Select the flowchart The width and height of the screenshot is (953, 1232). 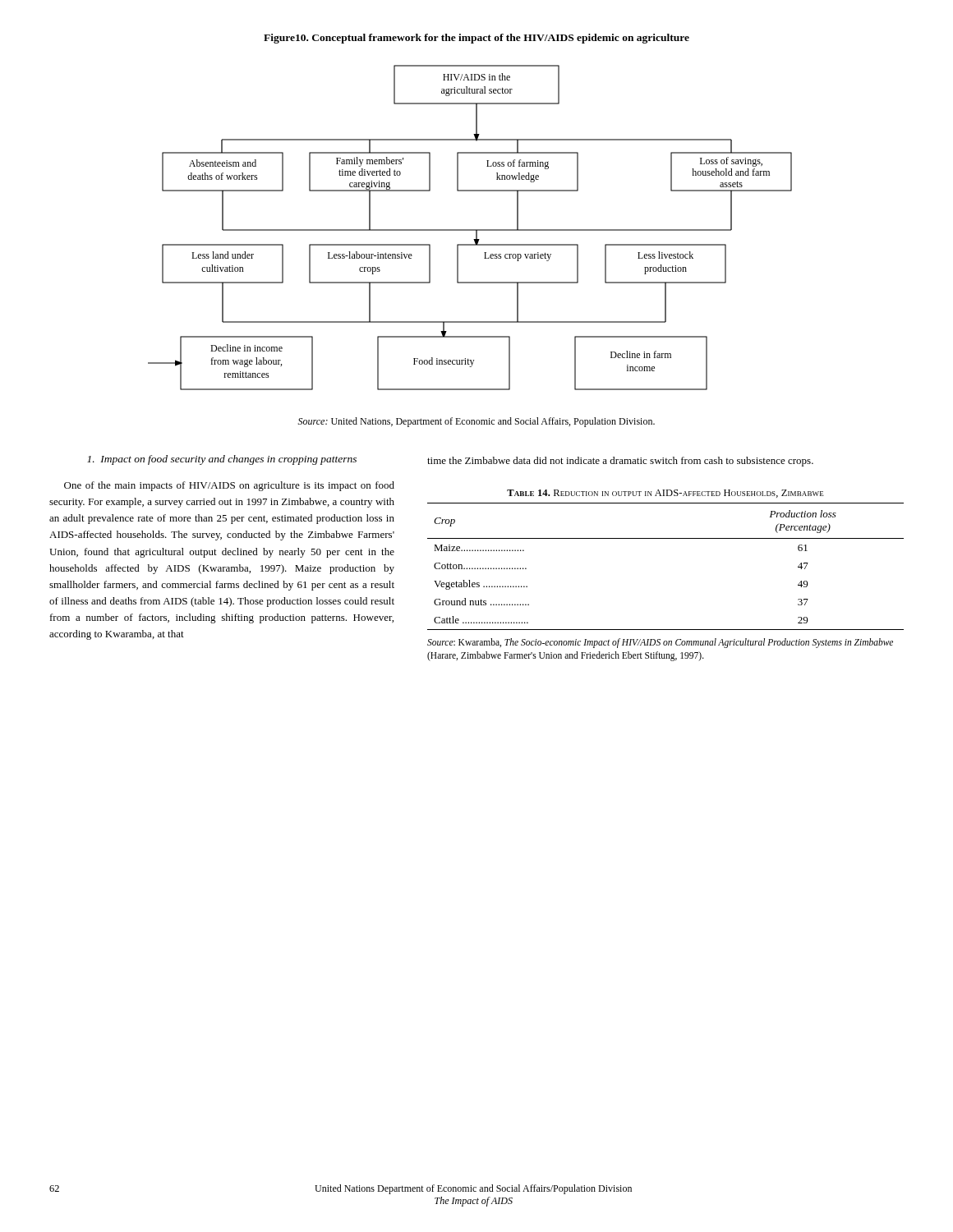[x=476, y=234]
